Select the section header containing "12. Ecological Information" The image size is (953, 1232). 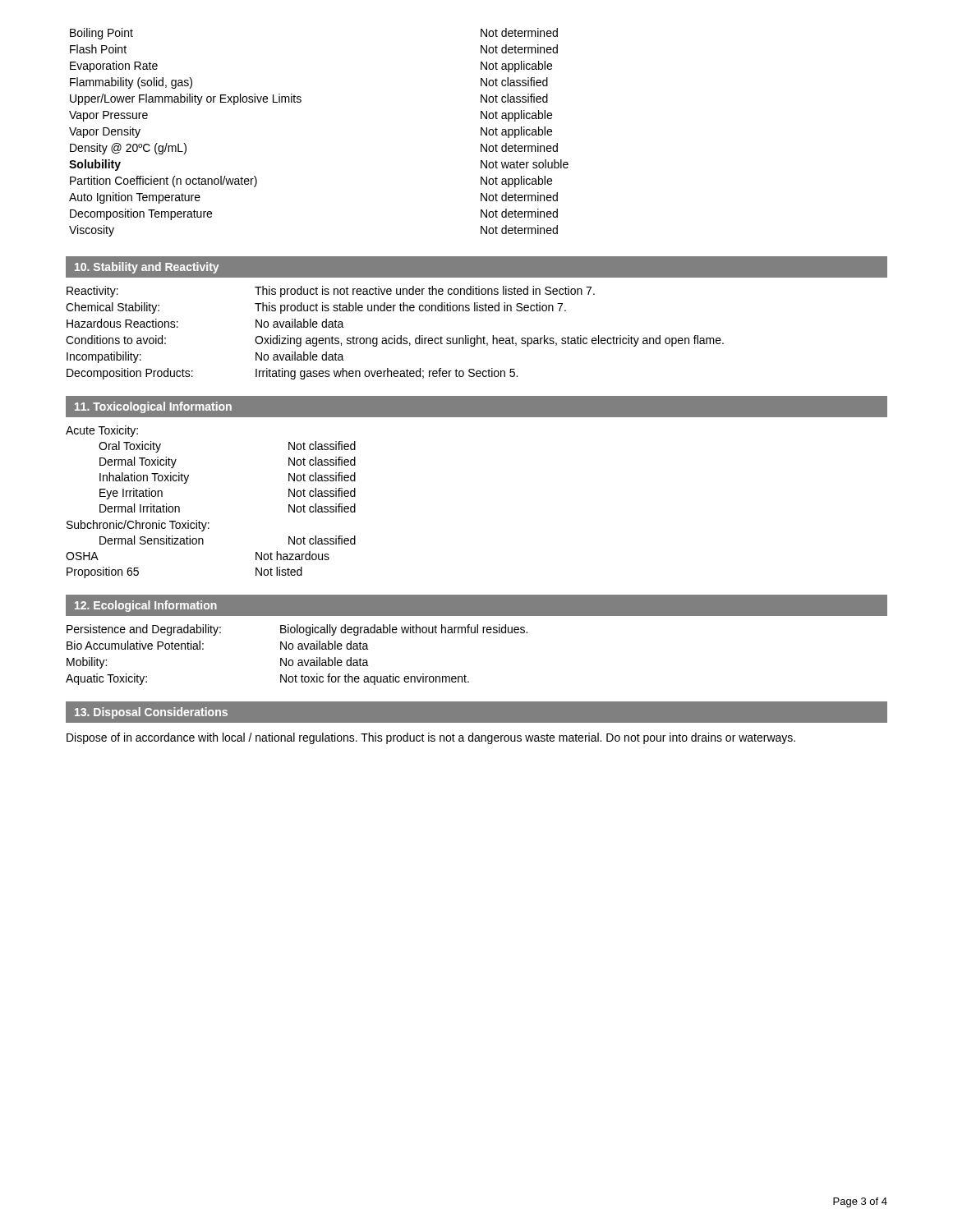click(146, 605)
